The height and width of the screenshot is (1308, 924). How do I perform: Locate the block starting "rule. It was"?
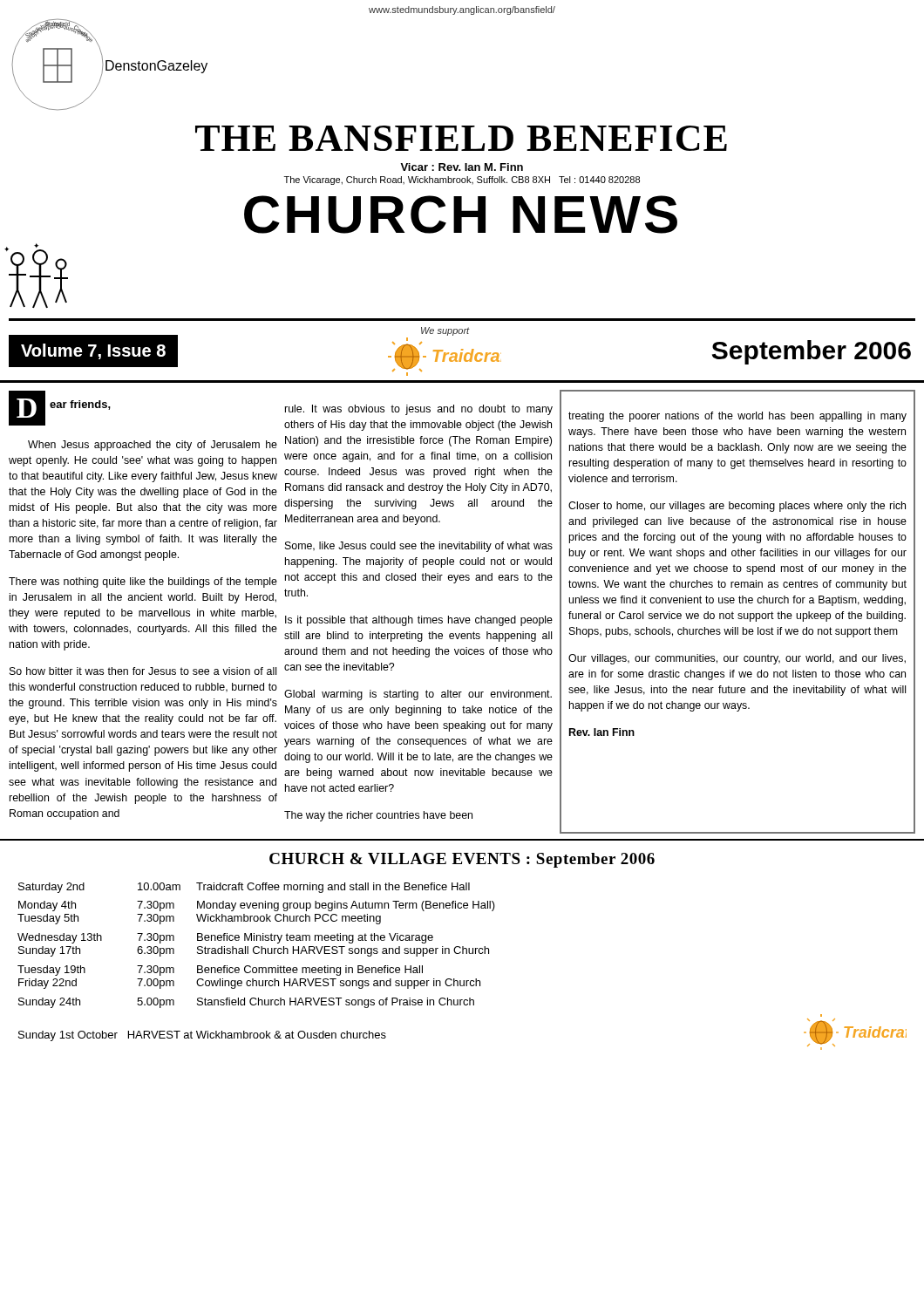pos(418,612)
